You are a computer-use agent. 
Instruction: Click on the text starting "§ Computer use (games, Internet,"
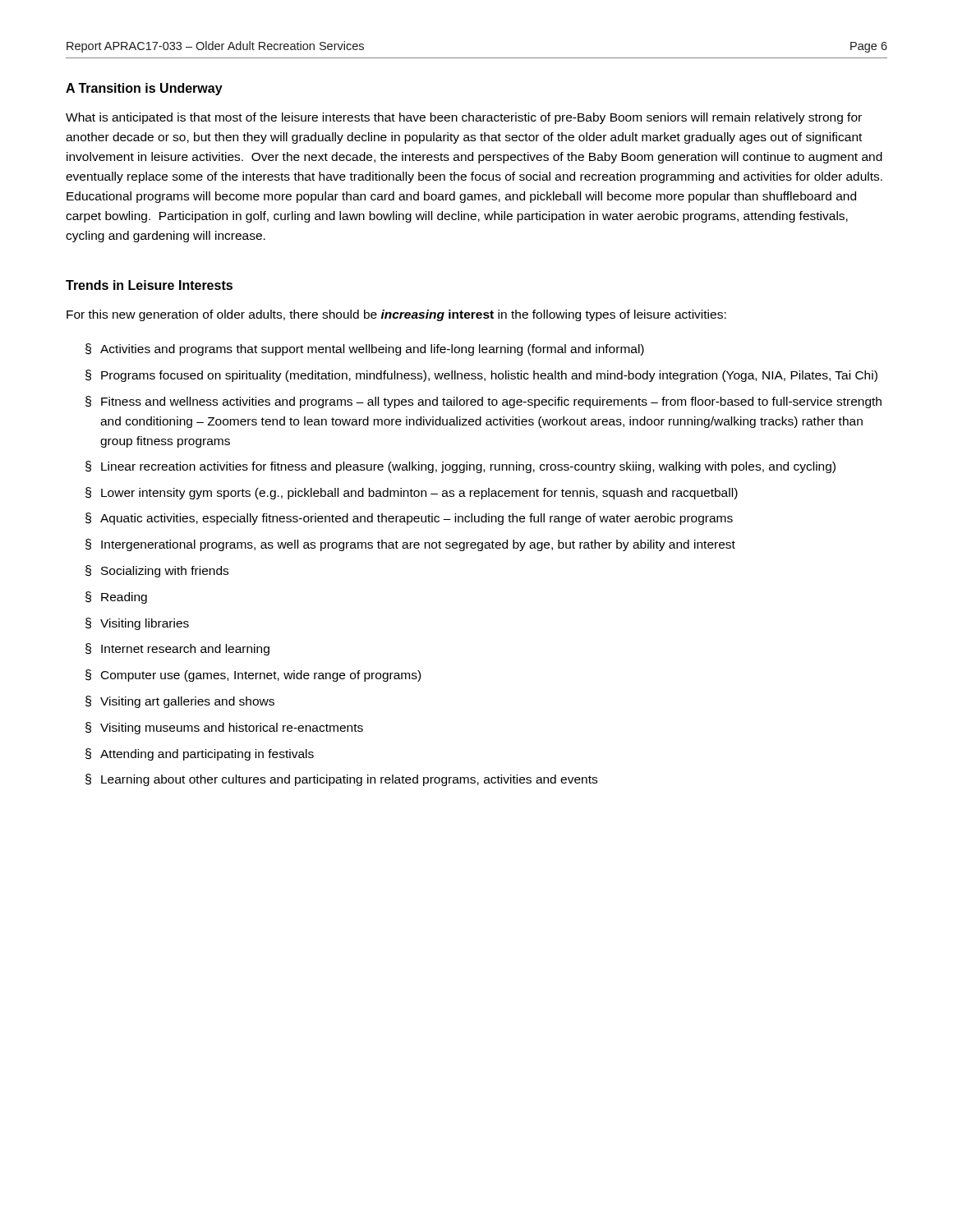(253, 676)
